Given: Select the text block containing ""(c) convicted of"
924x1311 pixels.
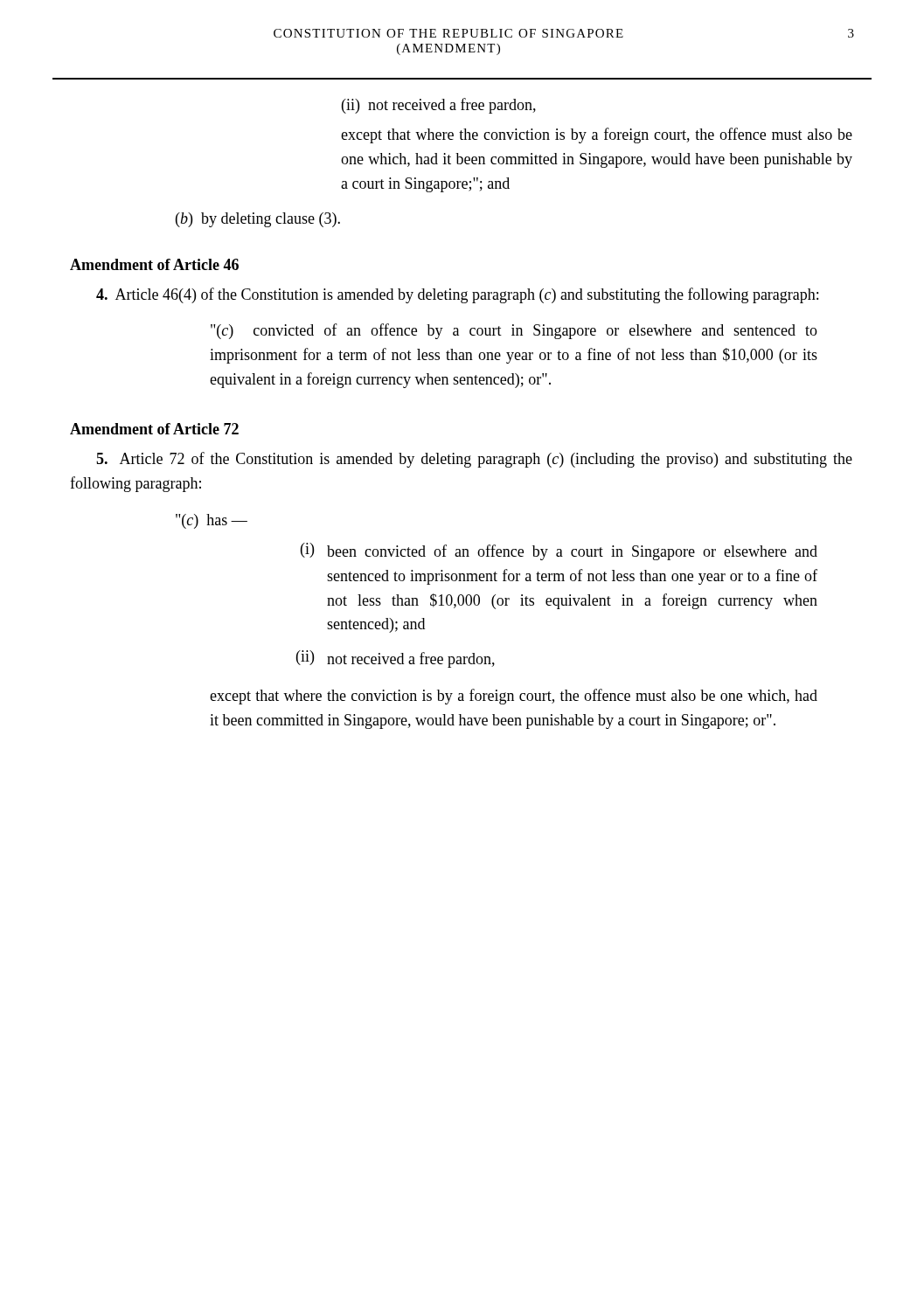Looking at the screenshot, I should [x=514, y=355].
